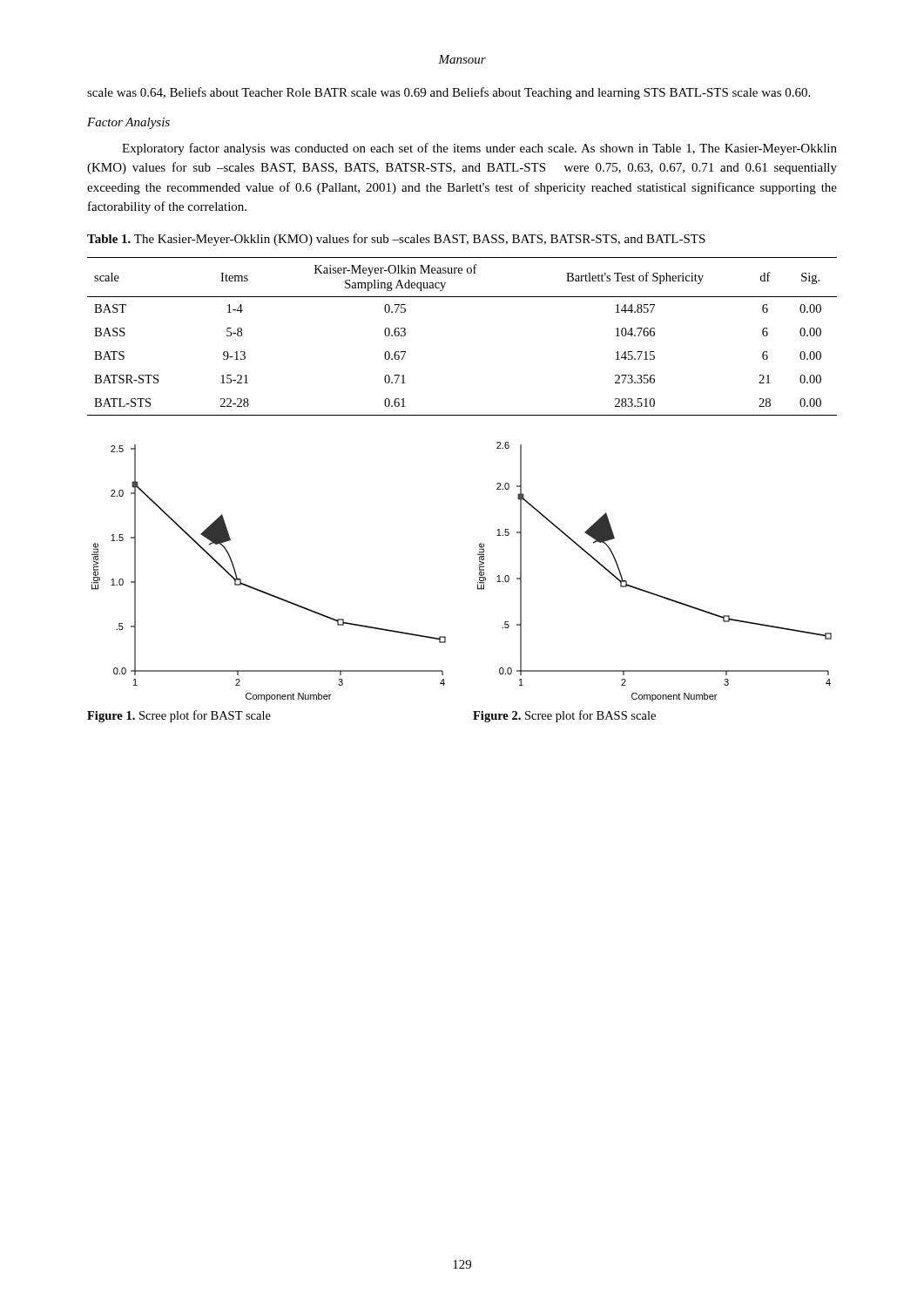The image size is (924, 1307).
Task: Find the table that mentions "Kaiser-Meyer-Olkin Measure of"
Action: (462, 336)
